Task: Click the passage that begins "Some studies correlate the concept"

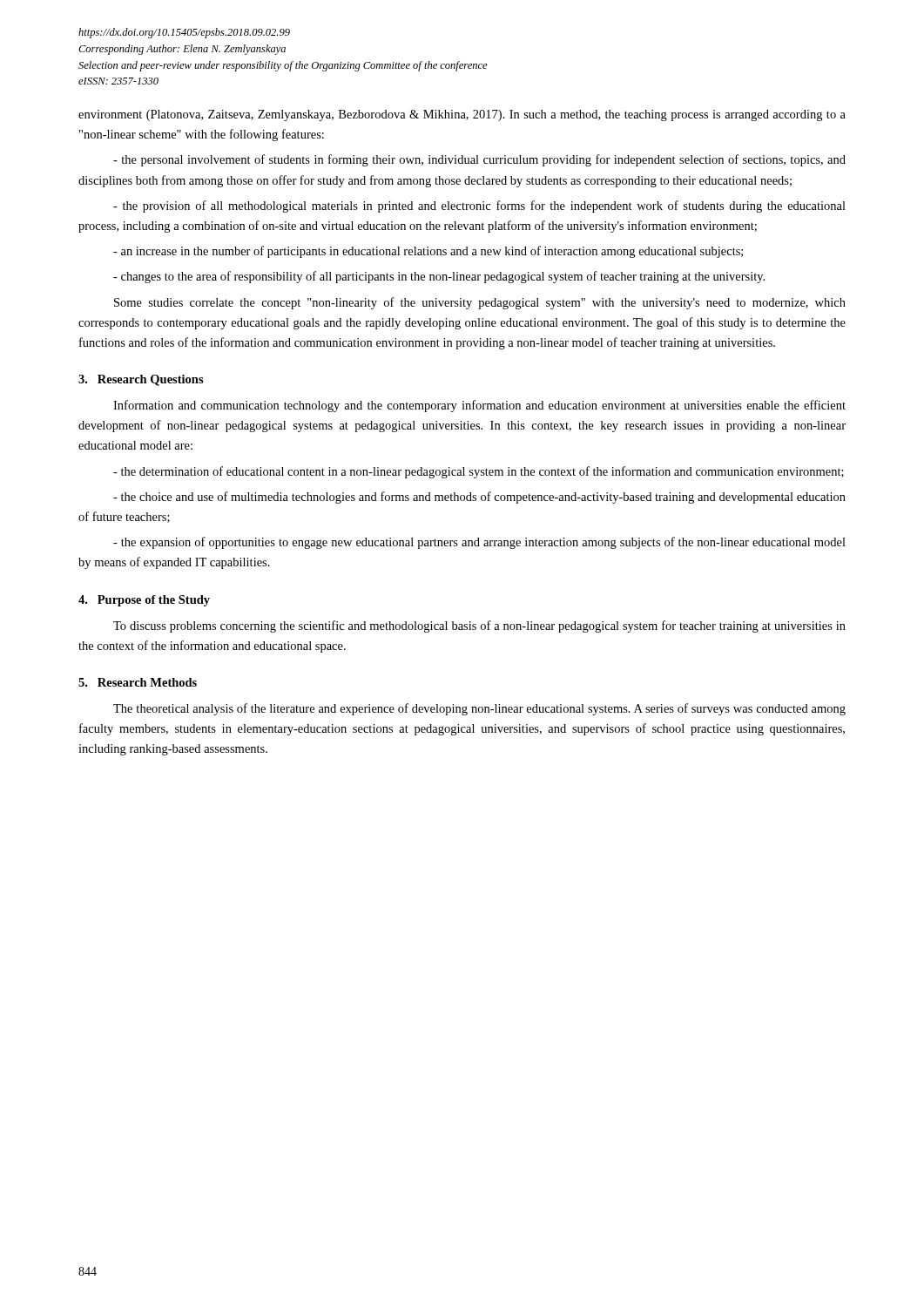Action: (462, 323)
